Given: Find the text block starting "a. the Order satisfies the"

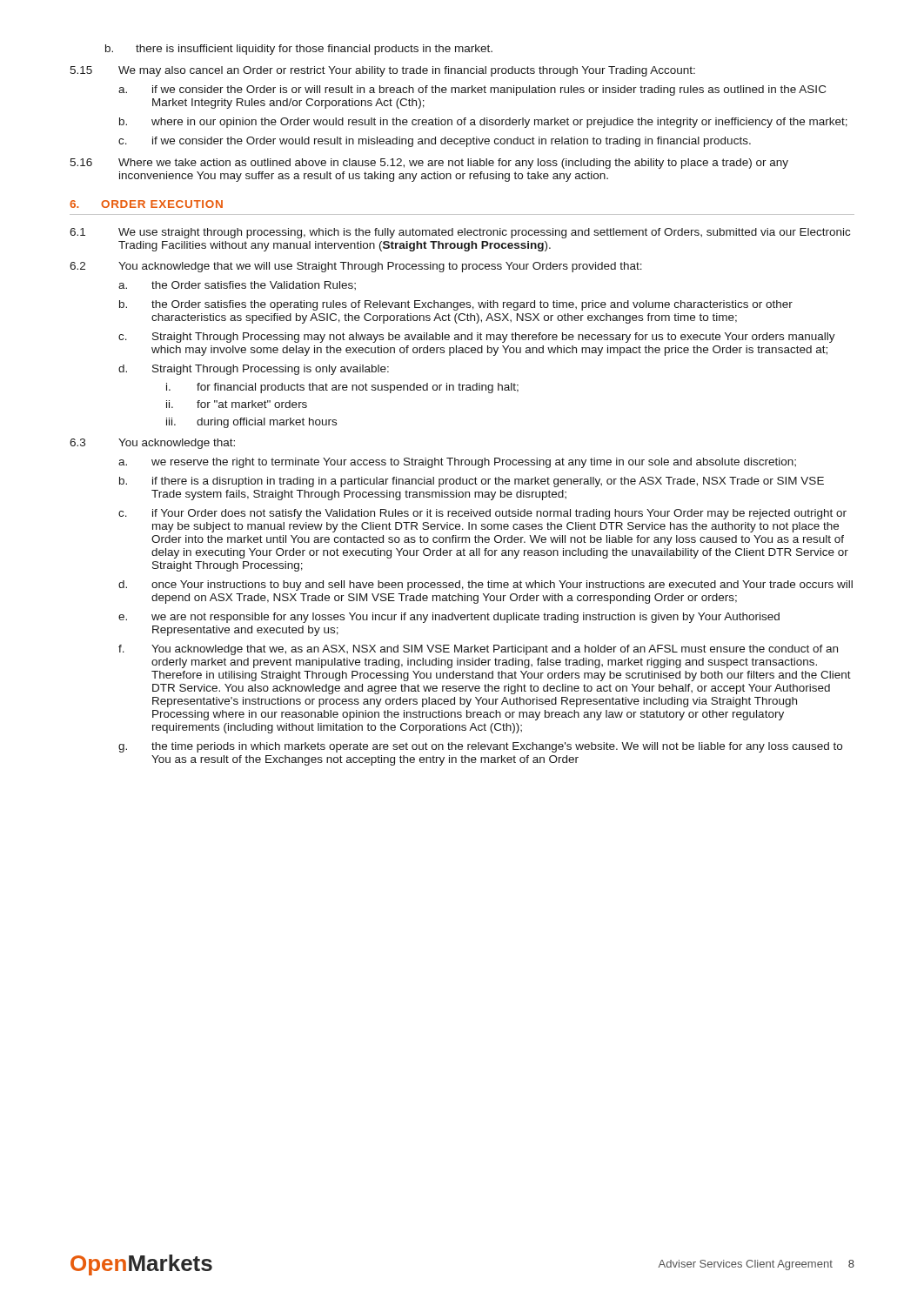Looking at the screenshot, I should coord(238,285).
